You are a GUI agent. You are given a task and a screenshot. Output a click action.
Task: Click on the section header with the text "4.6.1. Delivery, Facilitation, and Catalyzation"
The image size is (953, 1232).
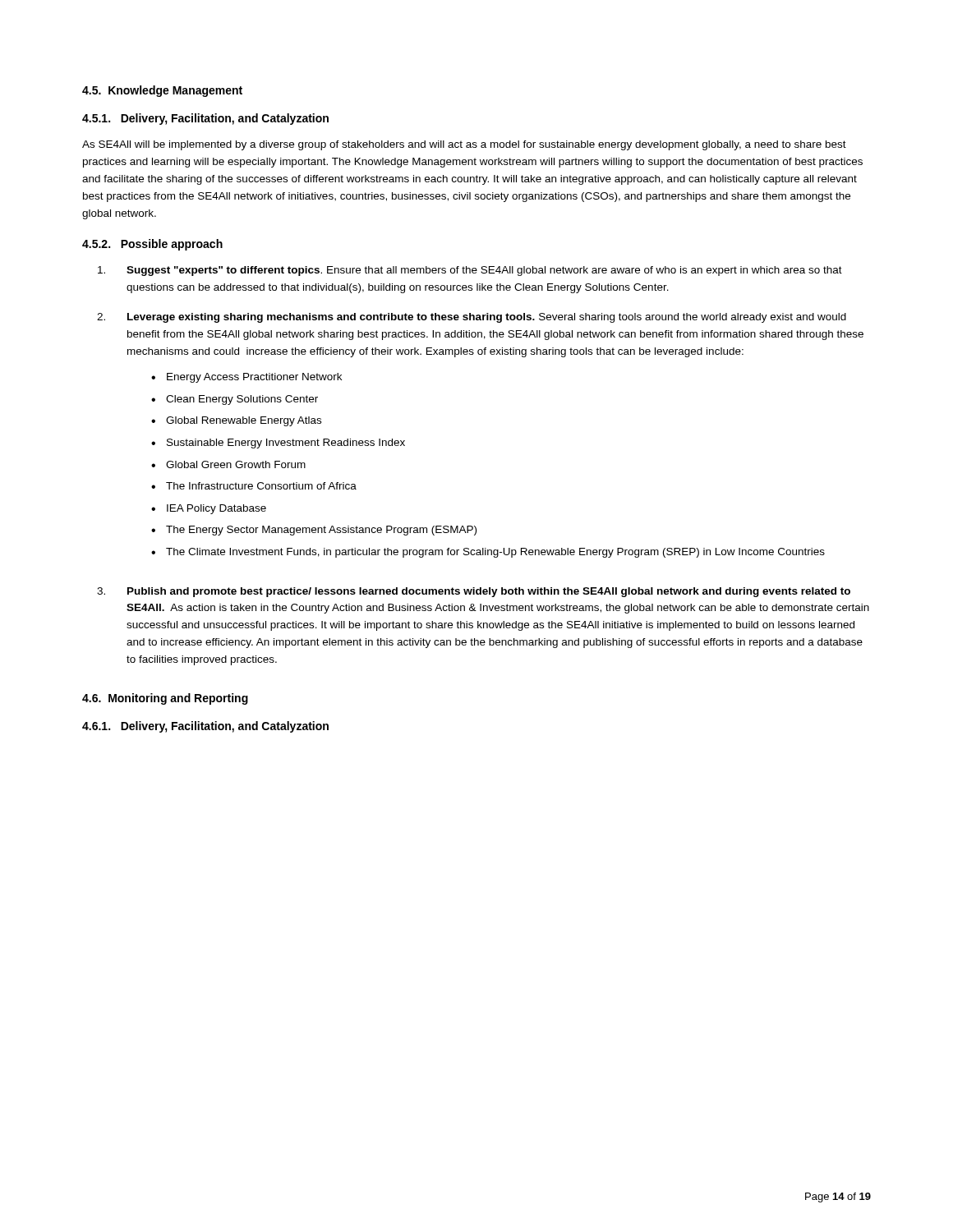[206, 726]
